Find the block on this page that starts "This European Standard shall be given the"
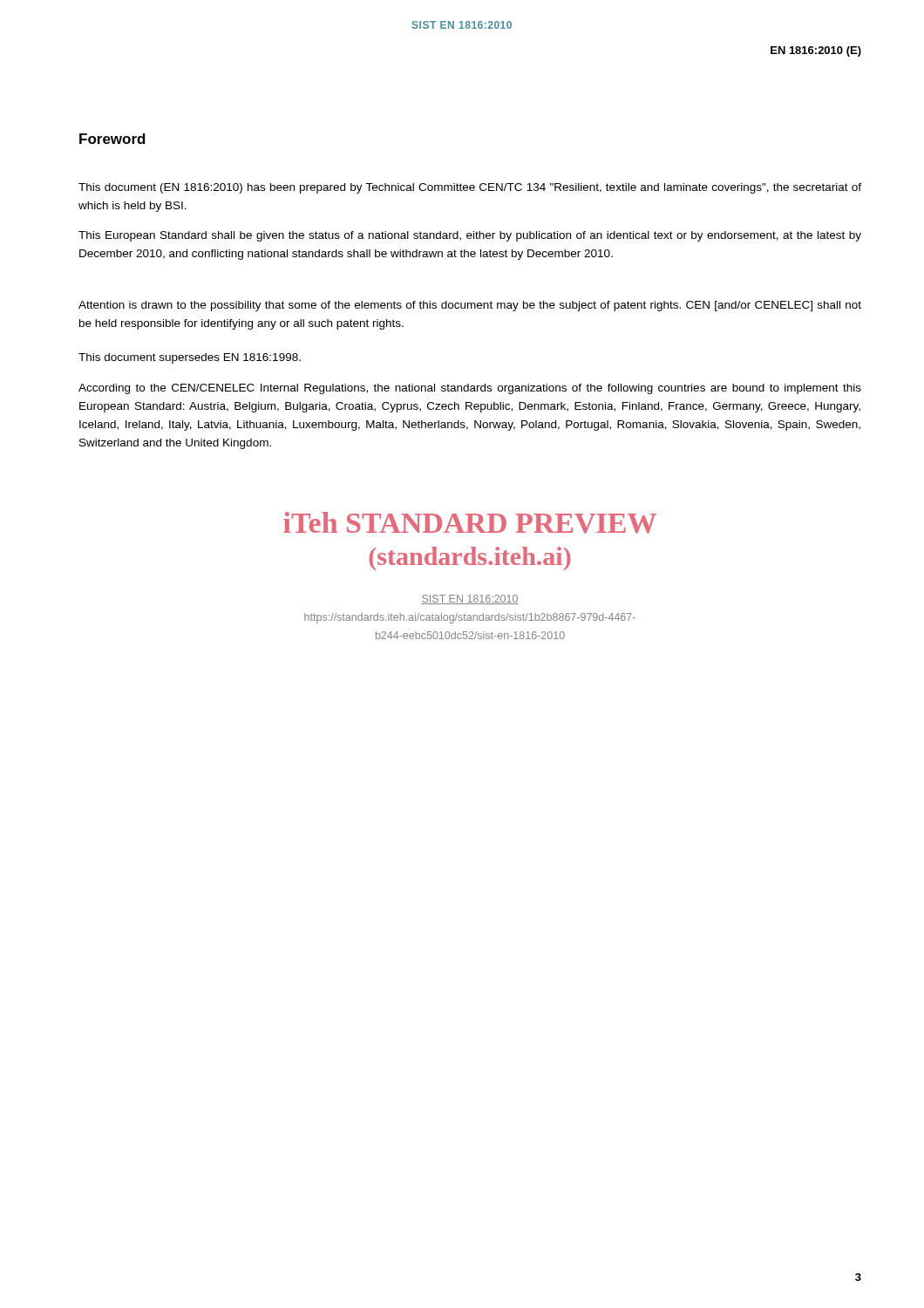Image resolution: width=924 pixels, height=1308 pixels. pos(470,244)
